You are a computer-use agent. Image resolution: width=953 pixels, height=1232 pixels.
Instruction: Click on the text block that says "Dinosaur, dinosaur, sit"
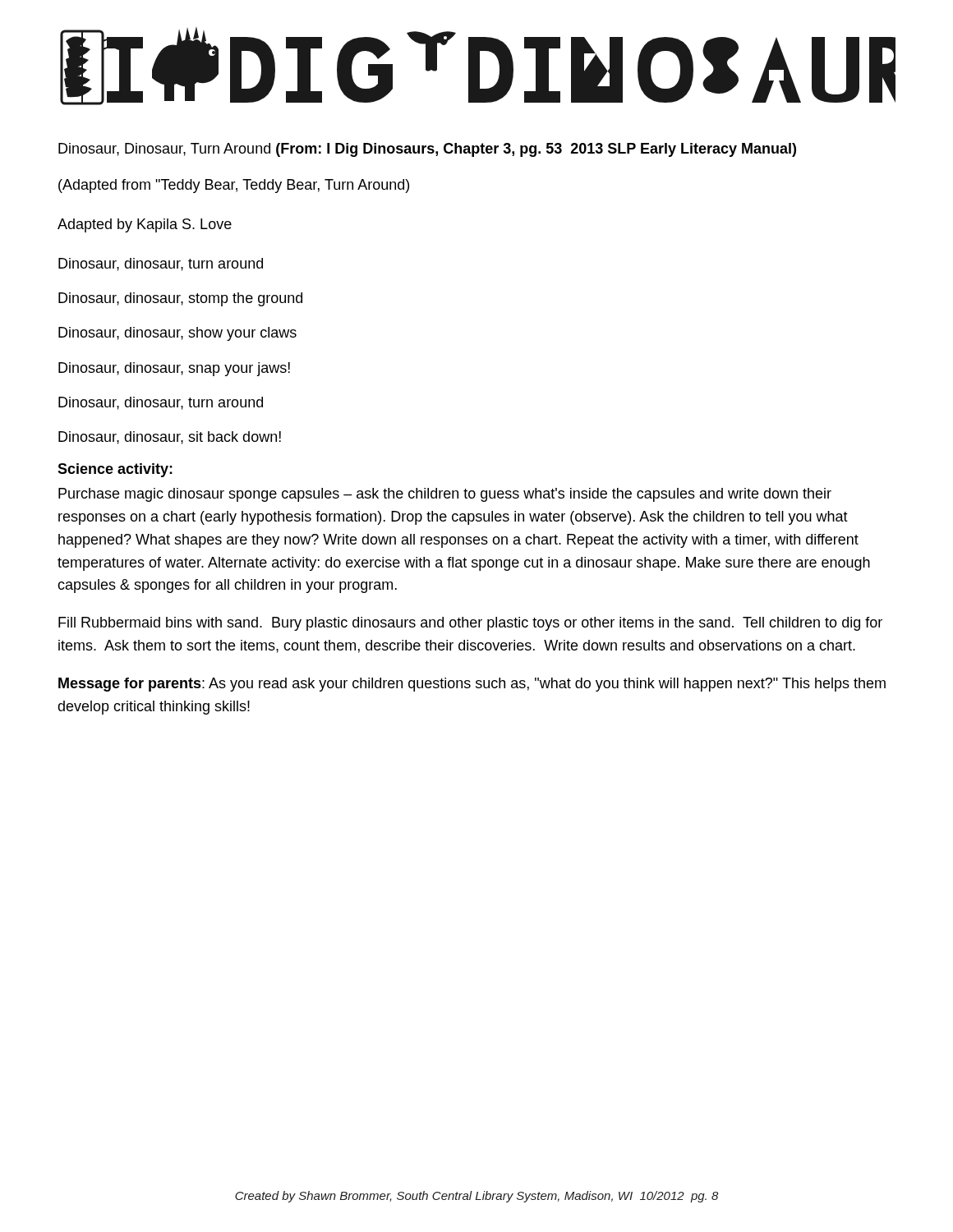(170, 437)
